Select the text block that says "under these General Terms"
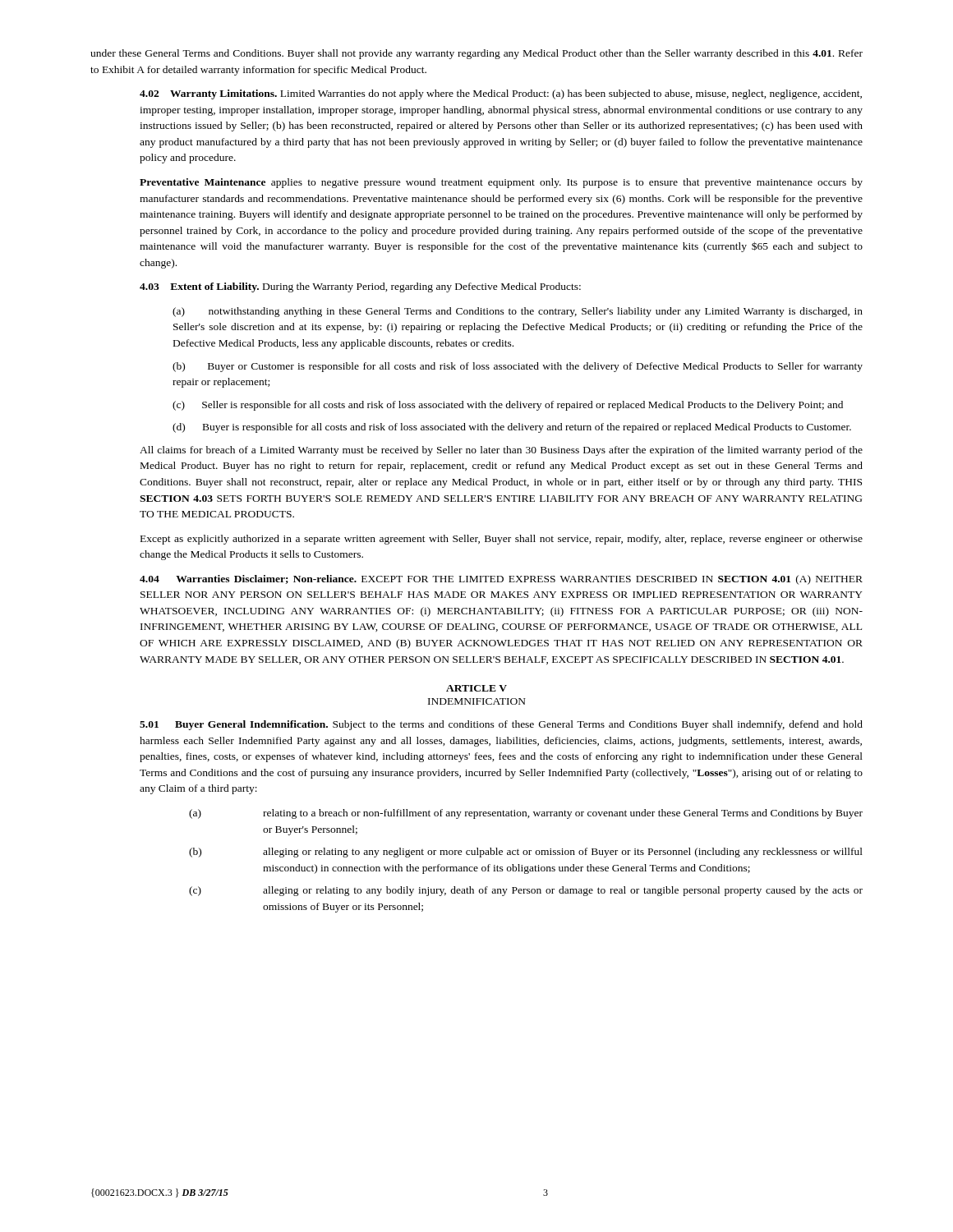 pyautogui.click(x=476, y=61)
